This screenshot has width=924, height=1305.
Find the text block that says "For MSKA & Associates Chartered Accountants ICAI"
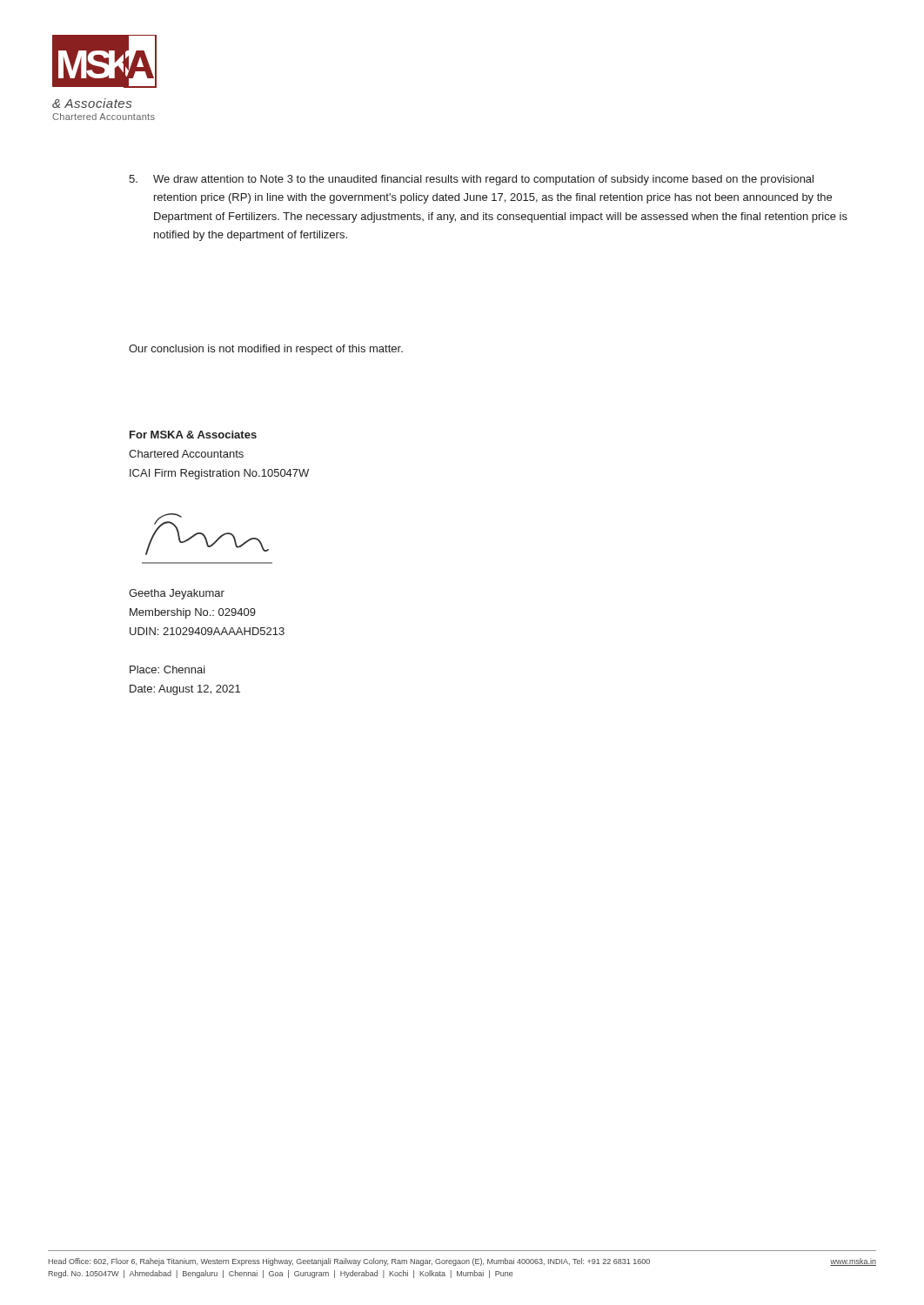[x=219, y=454]
